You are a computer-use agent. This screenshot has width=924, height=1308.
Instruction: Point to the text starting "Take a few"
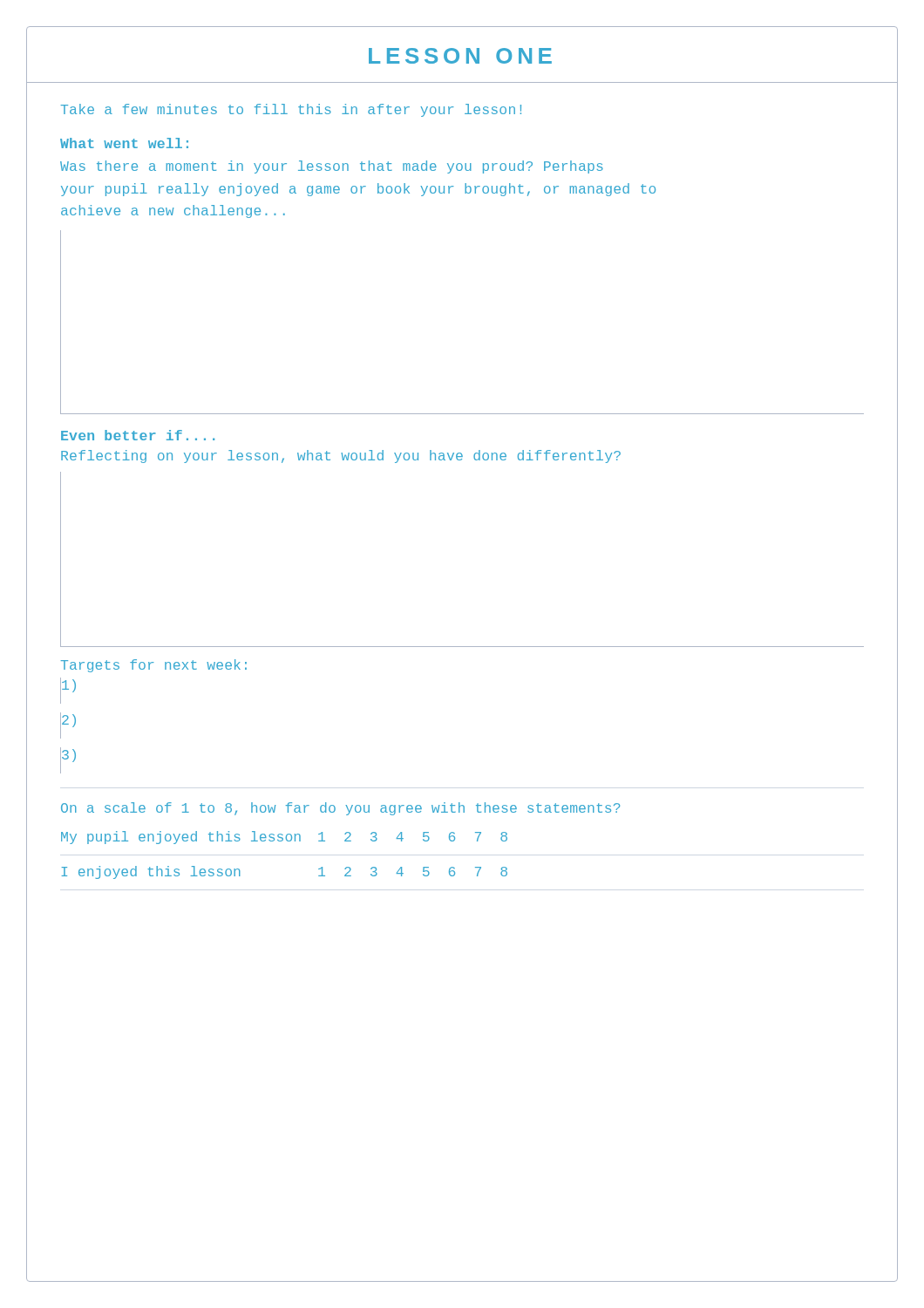click(293, 110)
